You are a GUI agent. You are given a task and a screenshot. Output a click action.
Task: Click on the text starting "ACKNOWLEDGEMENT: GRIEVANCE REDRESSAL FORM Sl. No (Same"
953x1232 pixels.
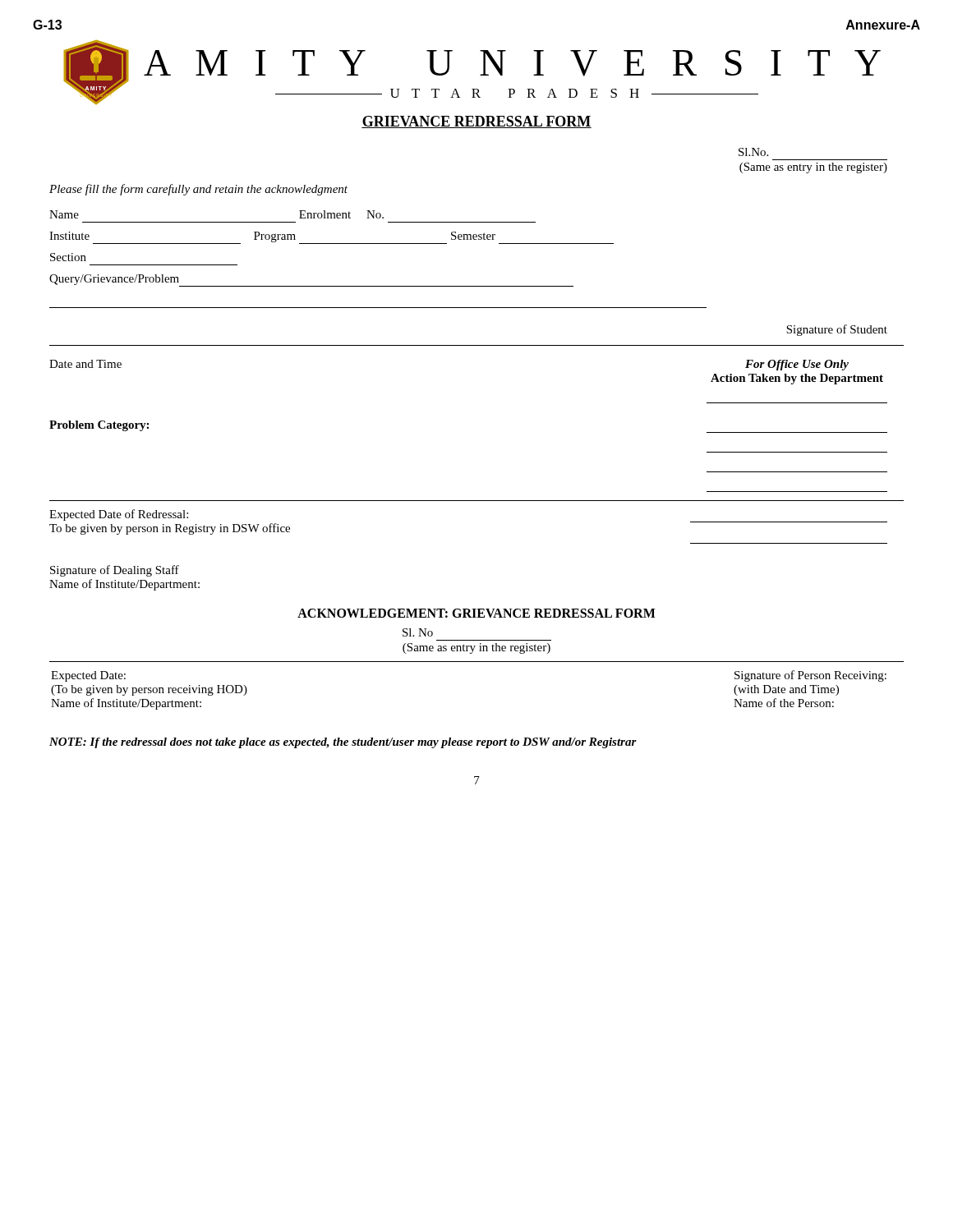tap(476, 630)
